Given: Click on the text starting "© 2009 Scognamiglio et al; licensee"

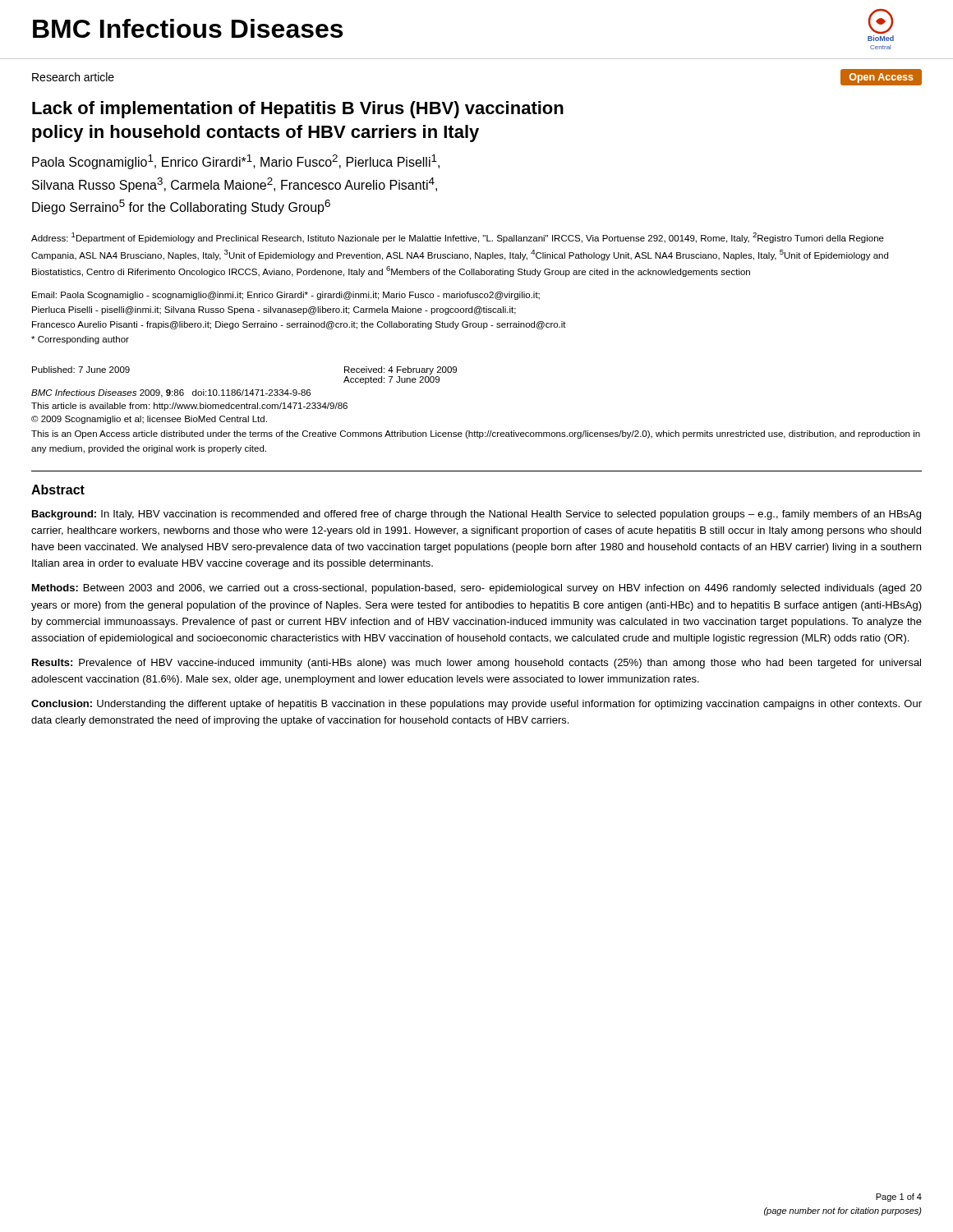Looking at the screenshot, I should [149, 419].
